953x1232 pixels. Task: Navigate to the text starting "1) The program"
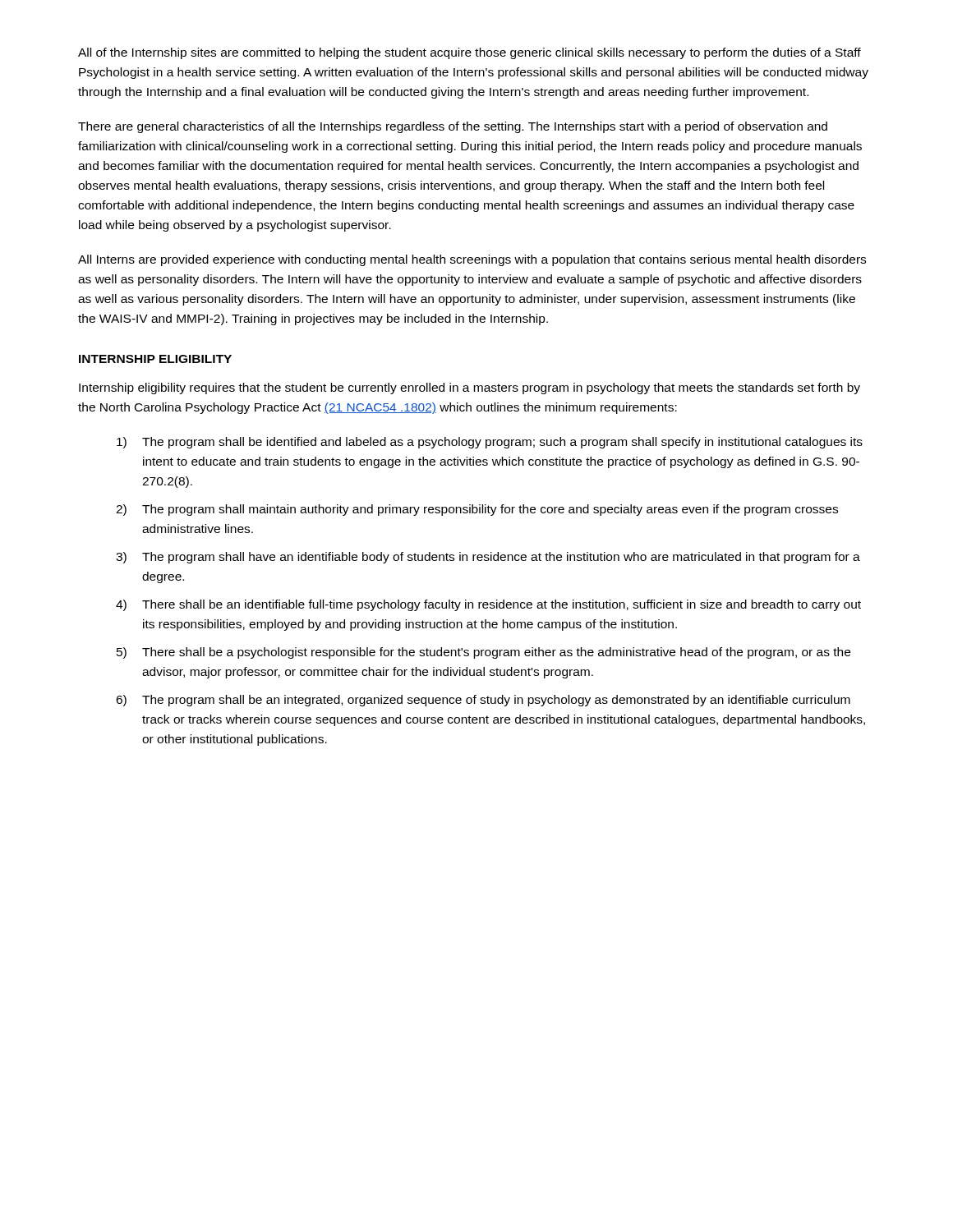click(x=488, y=462)
